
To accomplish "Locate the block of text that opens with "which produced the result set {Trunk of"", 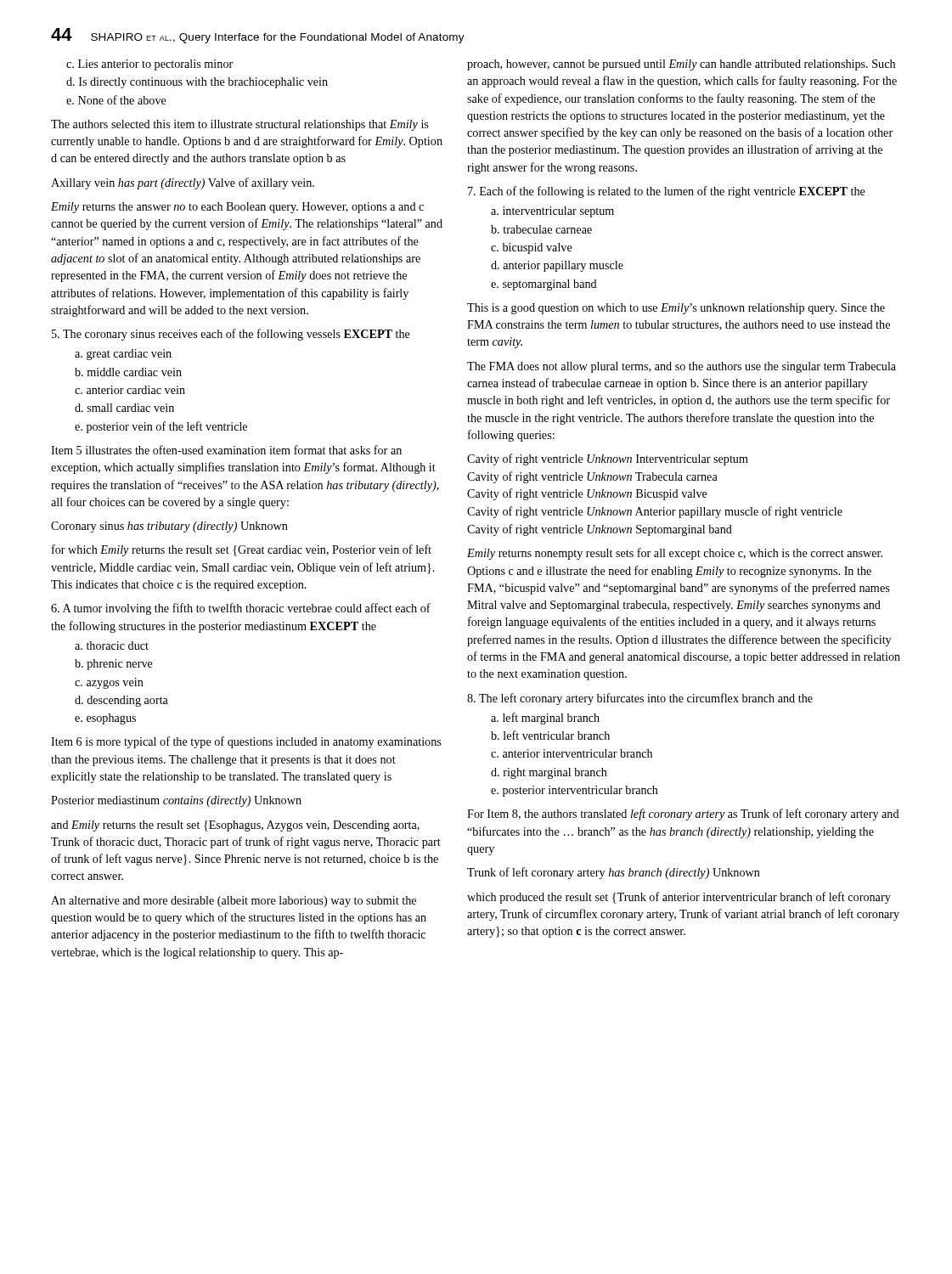I will [683, 914].
